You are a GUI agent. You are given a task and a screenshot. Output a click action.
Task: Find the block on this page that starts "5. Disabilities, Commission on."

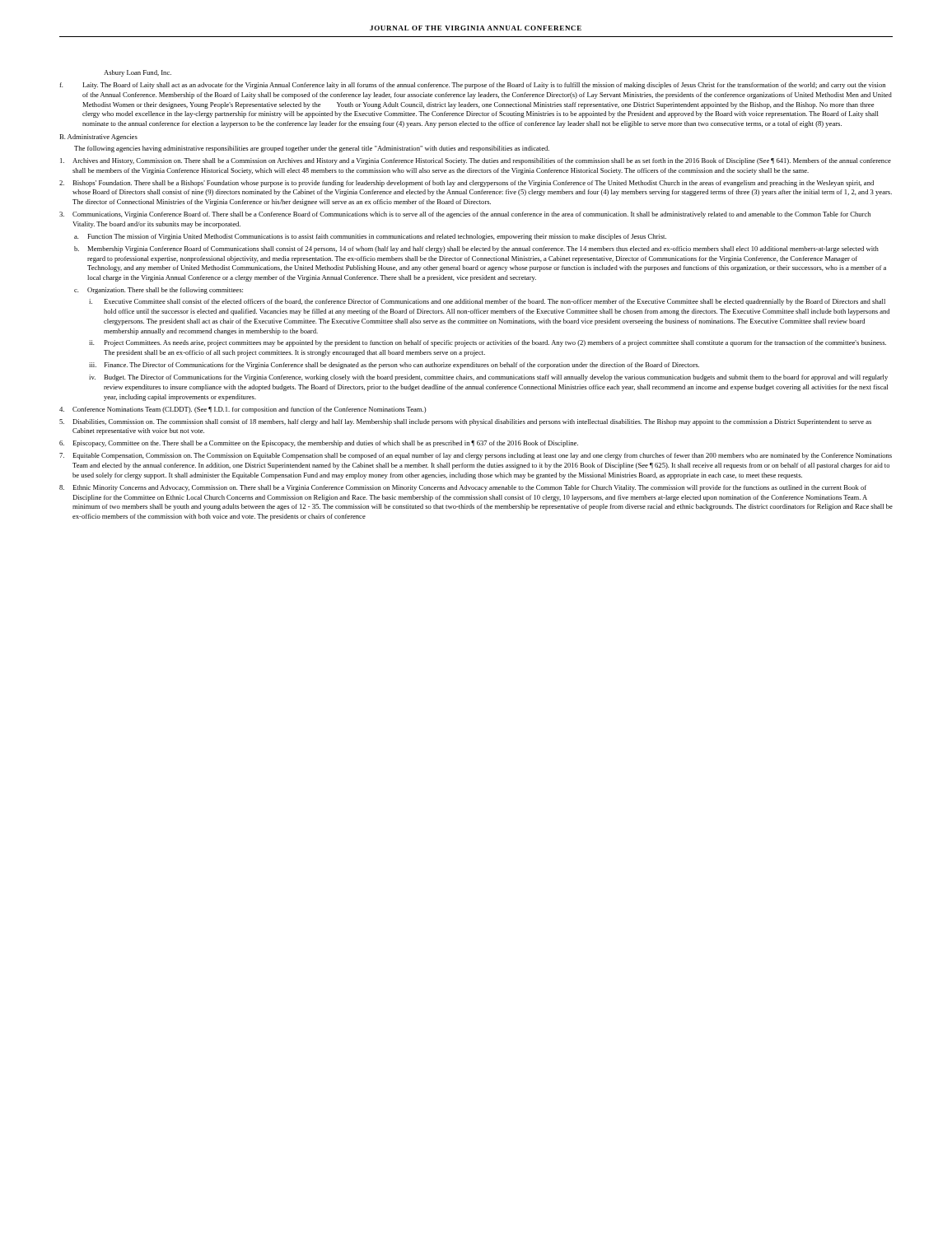(x=476, y=427)
